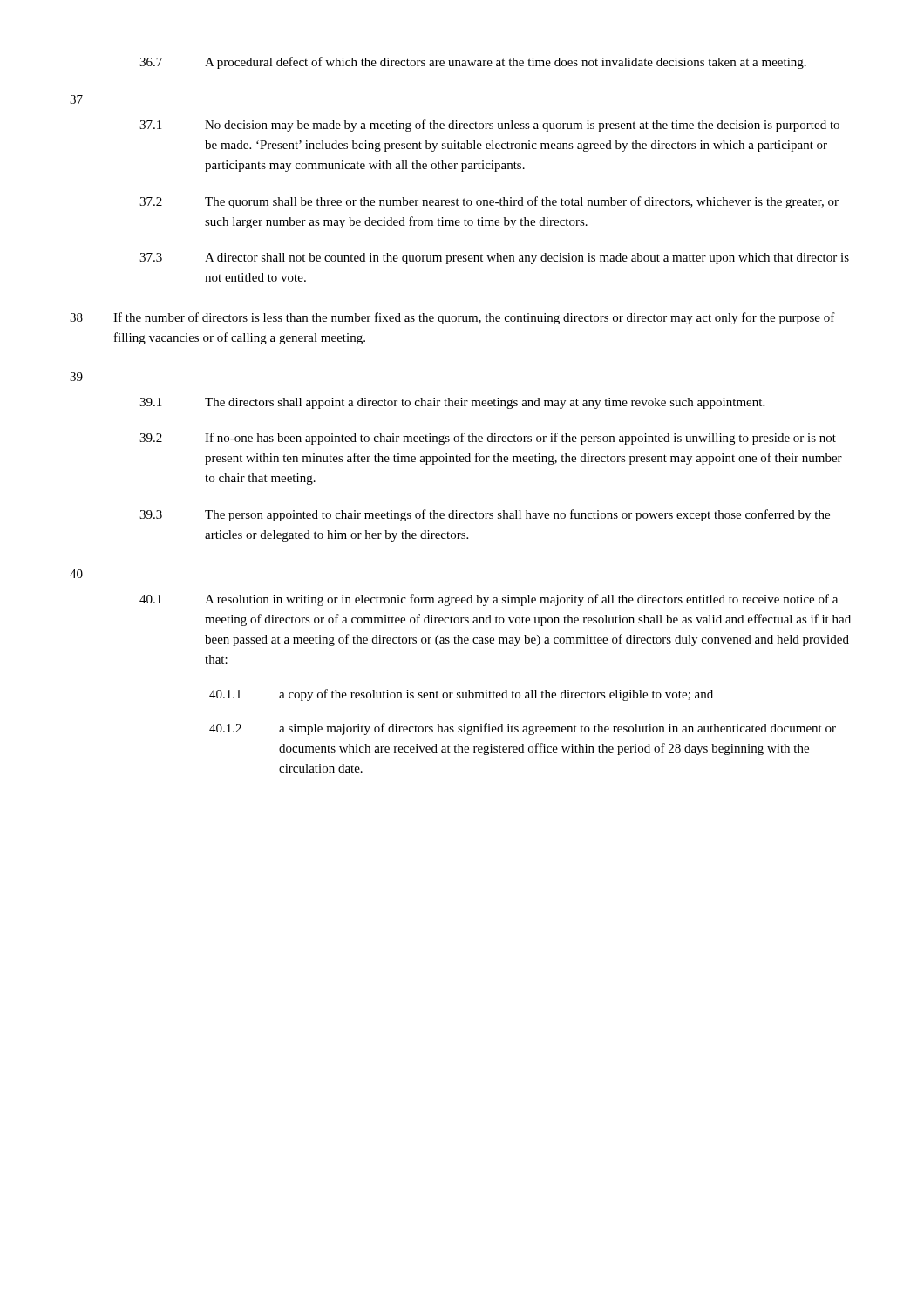Locate the passage starting "37.1 No decision may be made by a"
Screen dimensions: 1308x924
[x=497, y=145]
